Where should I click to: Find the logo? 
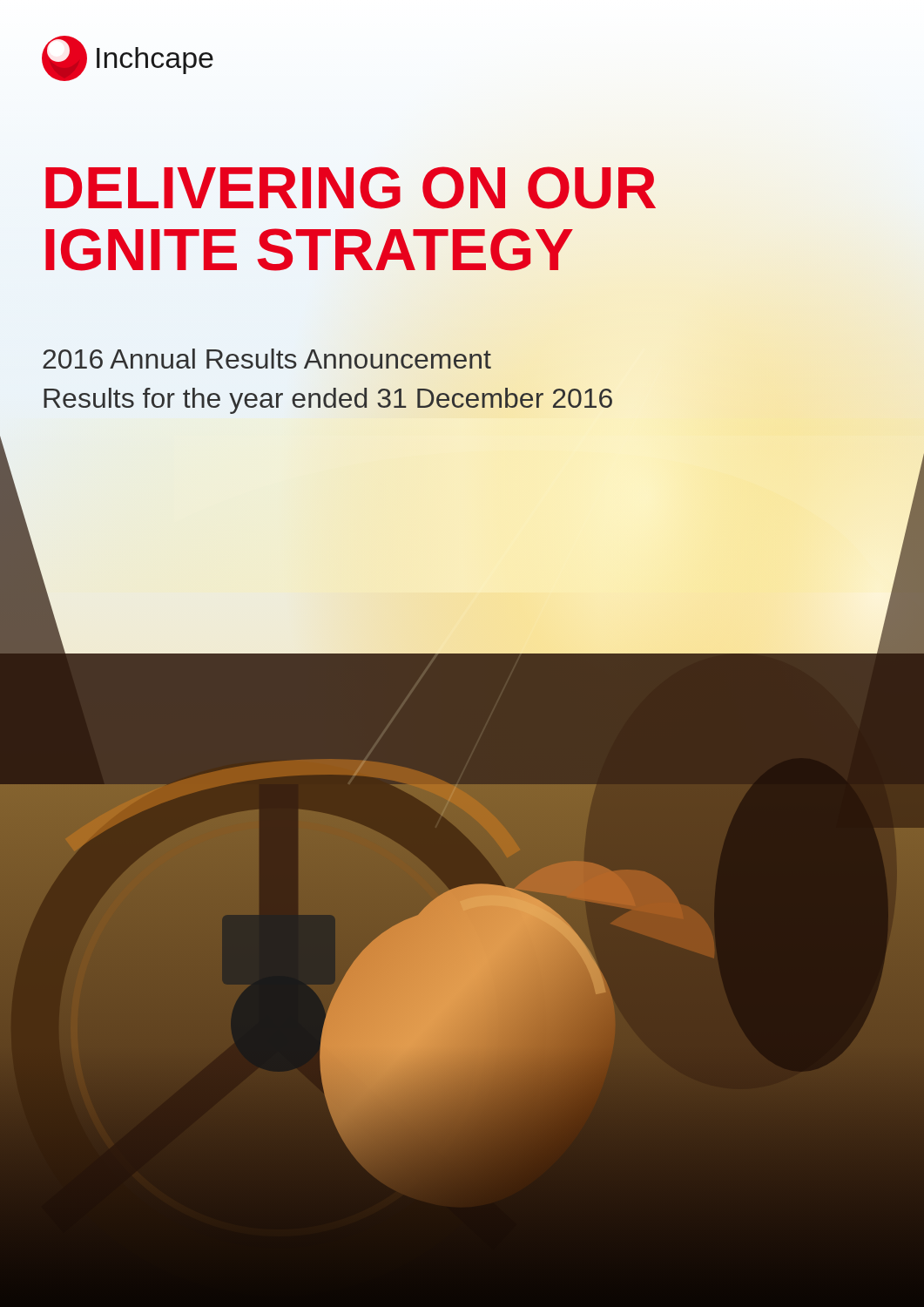tap(142, 58)
